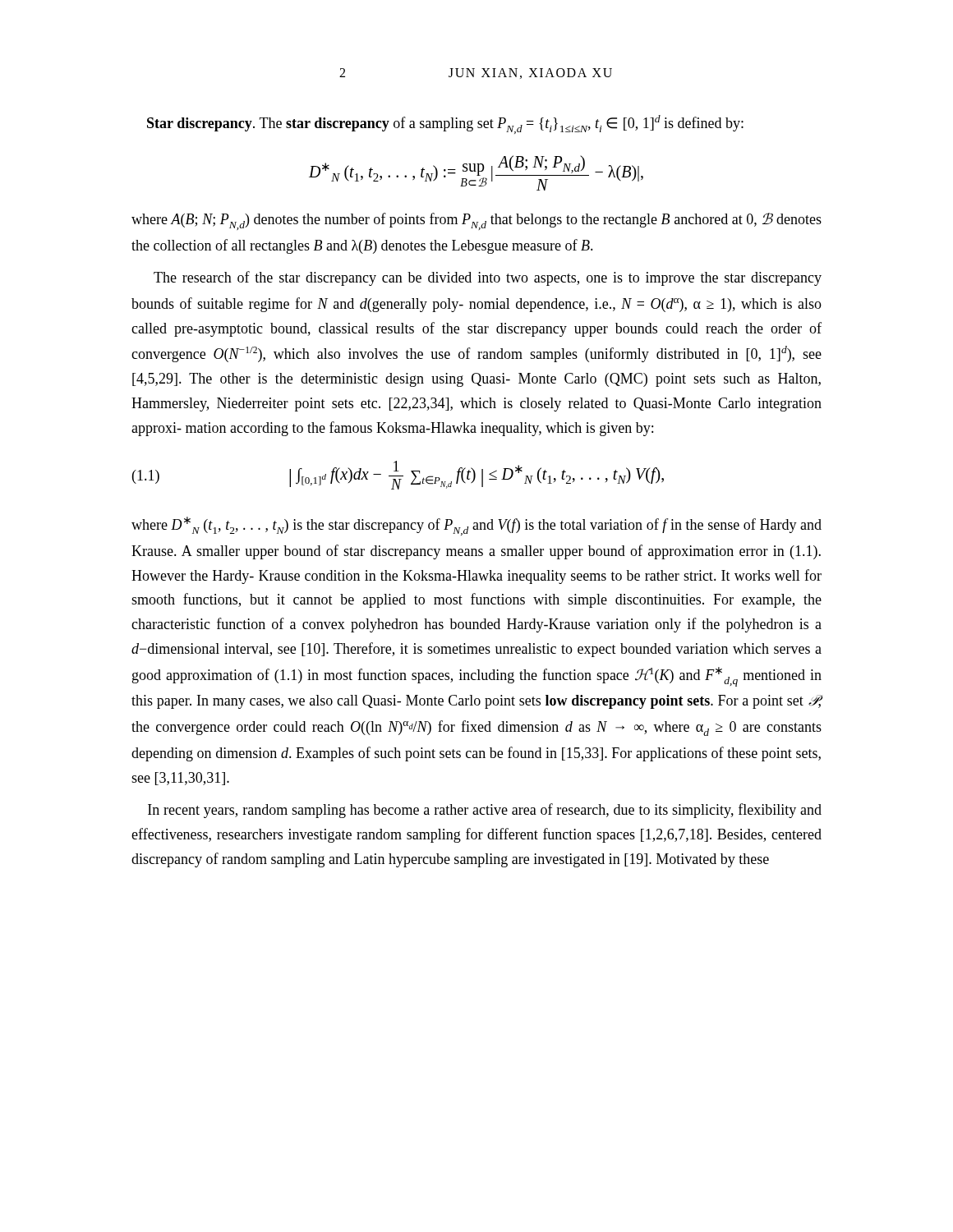Click on the text block with the text "where D∗N (t1,"
Viewport: 953px width, 1232px height.
(x=476, y=650)
